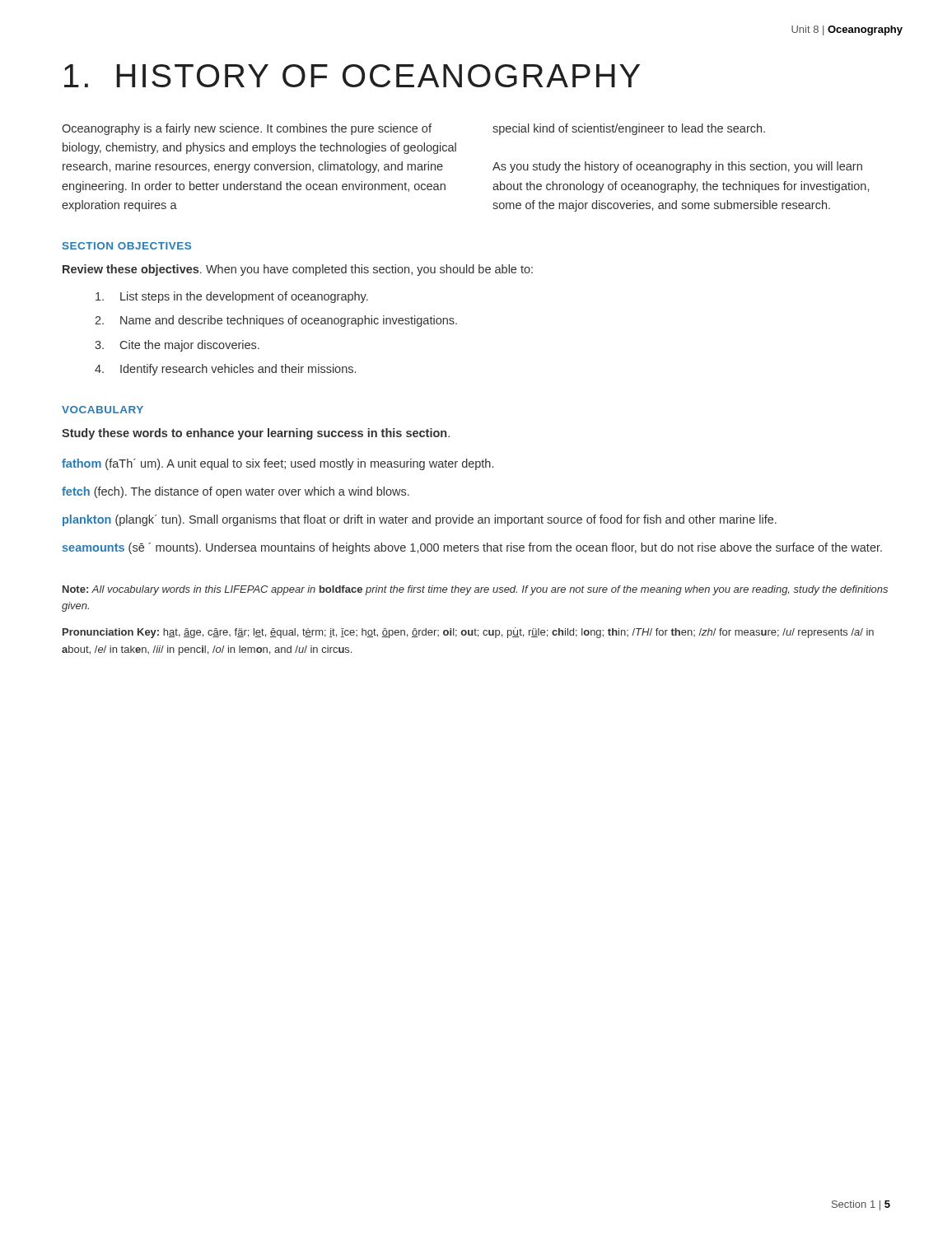Locate the text block containing "seamounts (sē ´ mounts). Undersea mountains of"
The width and height of the screenshot is (952, 1235).
[472, 547]
